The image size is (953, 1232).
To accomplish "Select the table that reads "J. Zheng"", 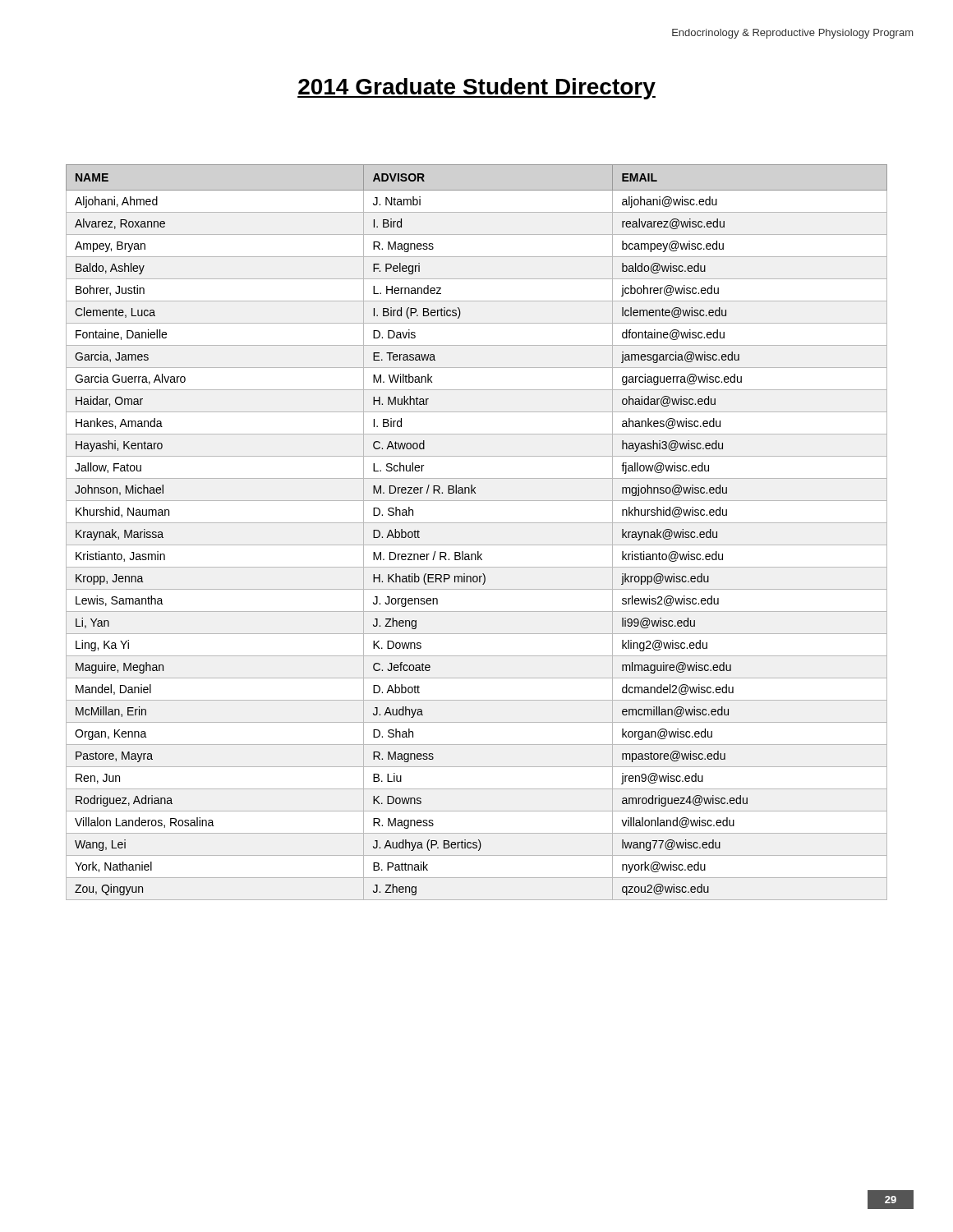I will coord(476,532).
